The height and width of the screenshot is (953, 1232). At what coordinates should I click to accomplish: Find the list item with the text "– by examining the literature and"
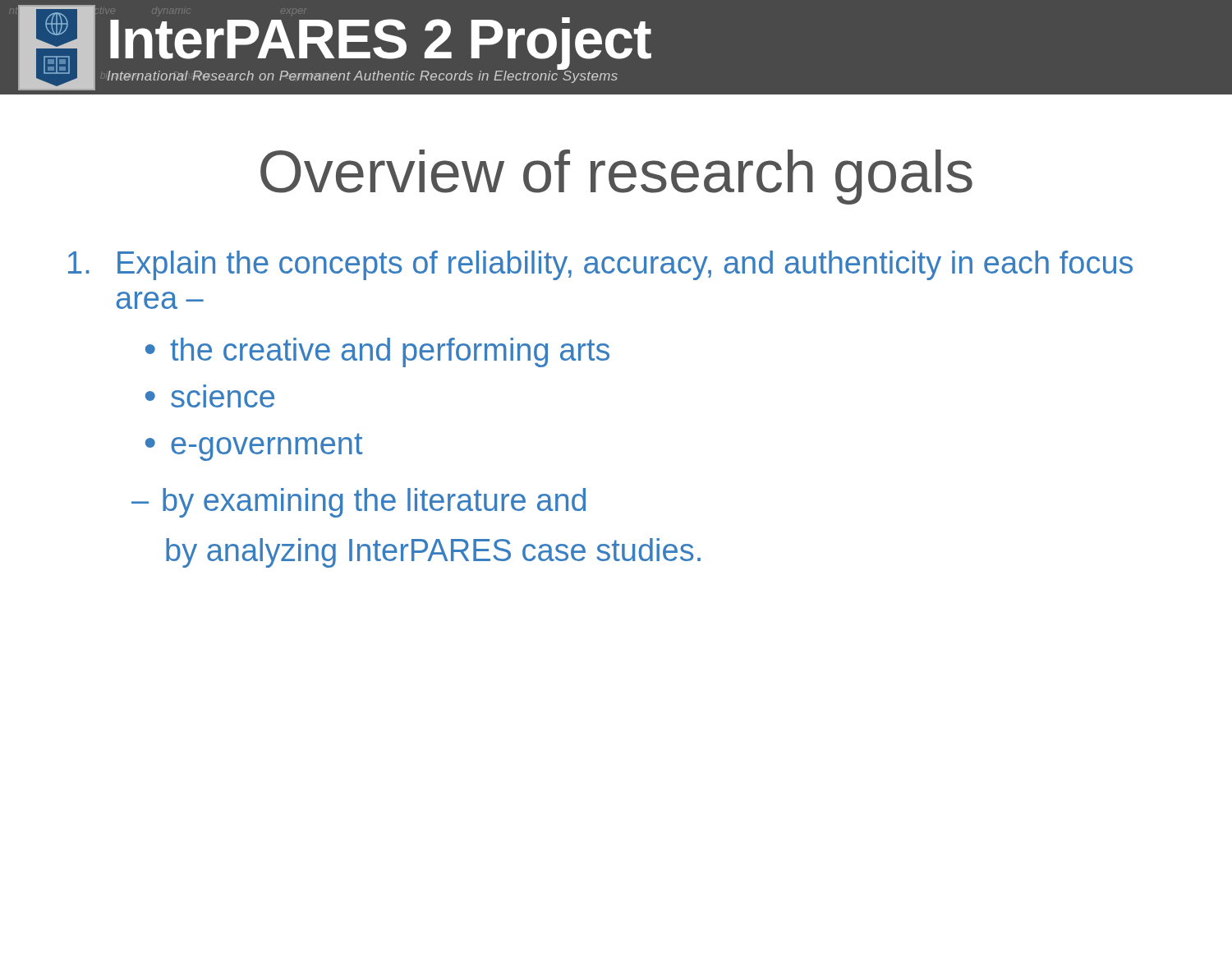(x=360, y=501)
